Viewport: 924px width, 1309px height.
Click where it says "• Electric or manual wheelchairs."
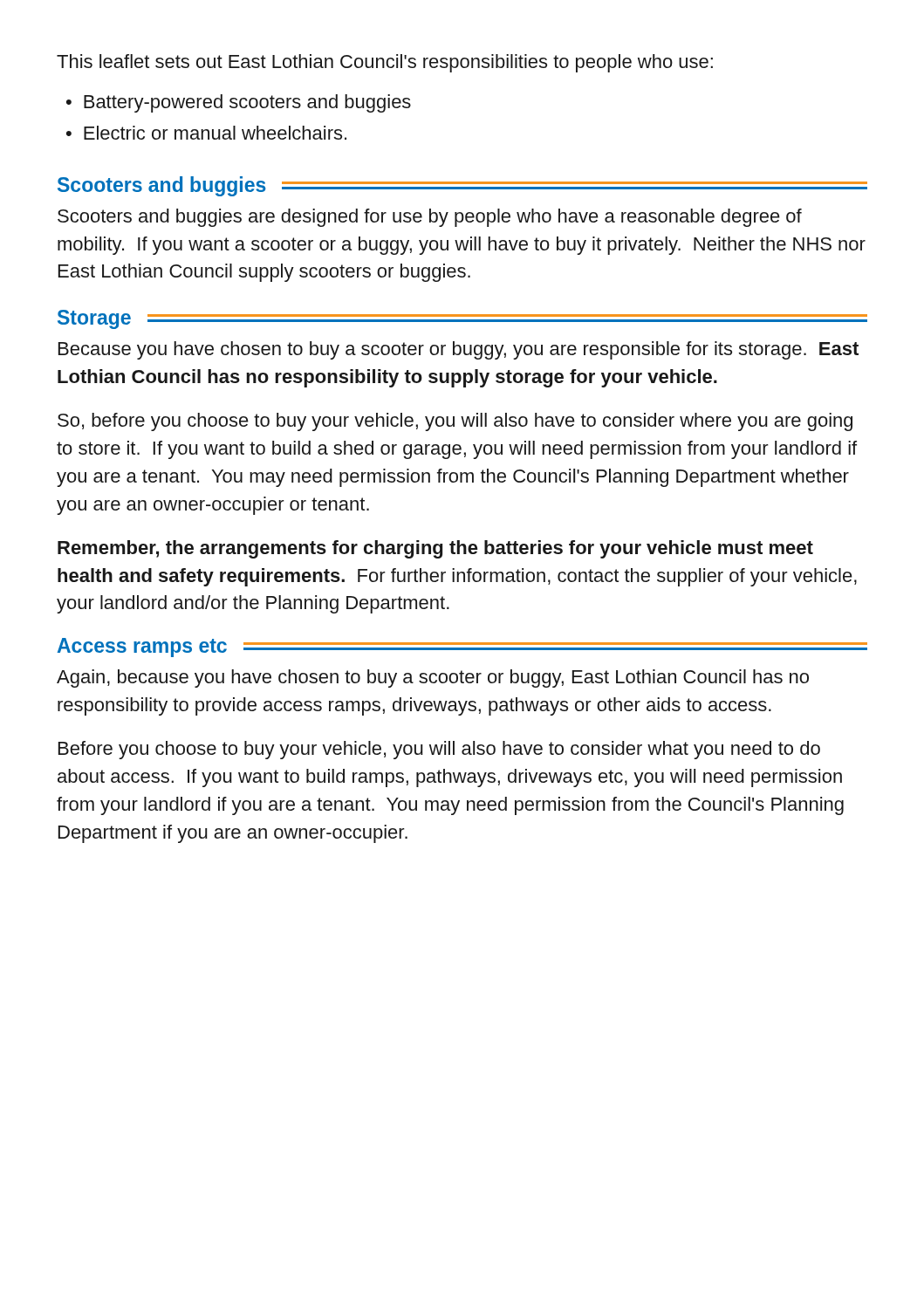207,133
